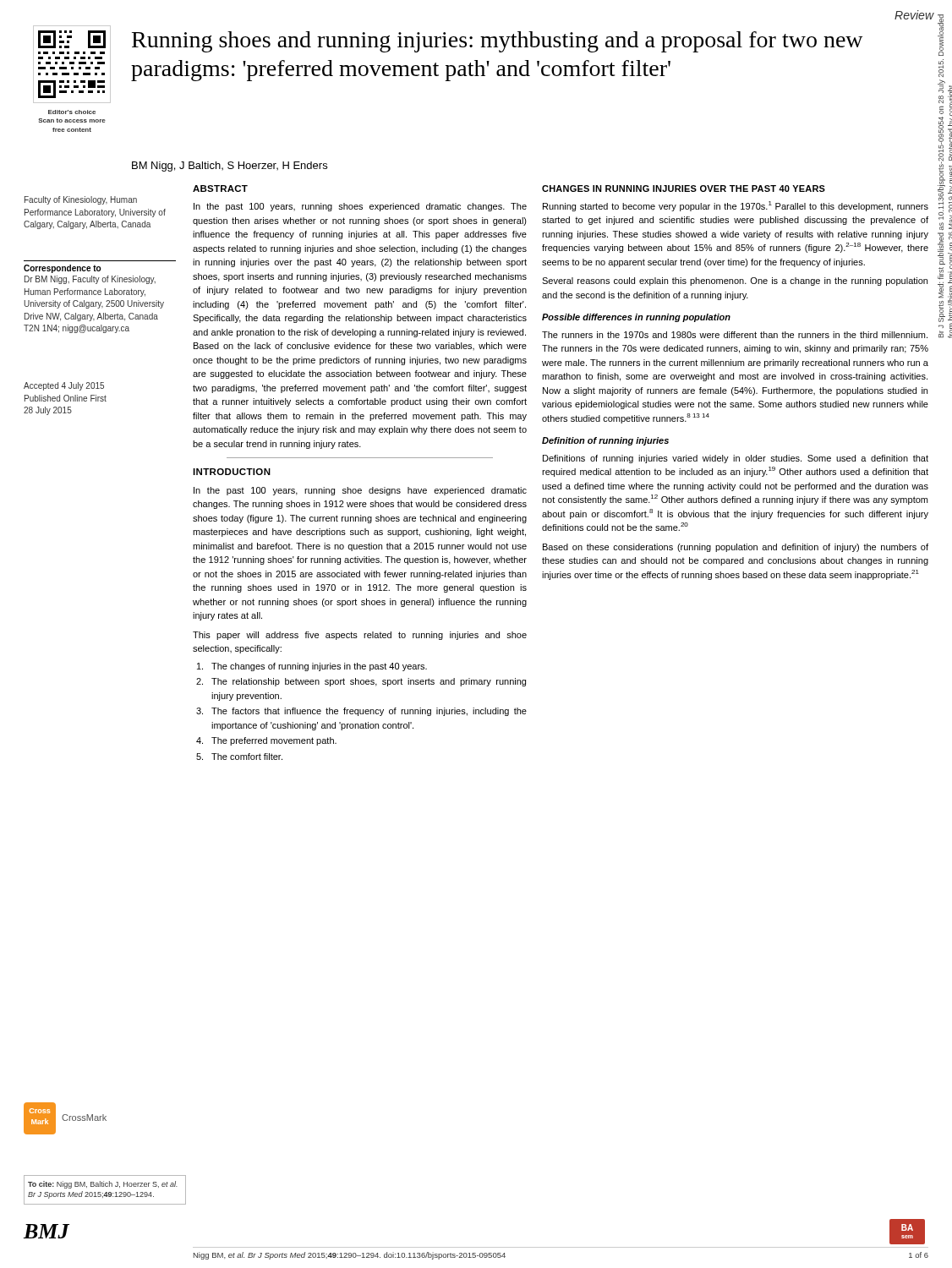Click on the section header that says "Correspondence to"
Image resolution: width=952 pixels, height=1268 pixels.
pyautogui.click(x=62, y=268)
